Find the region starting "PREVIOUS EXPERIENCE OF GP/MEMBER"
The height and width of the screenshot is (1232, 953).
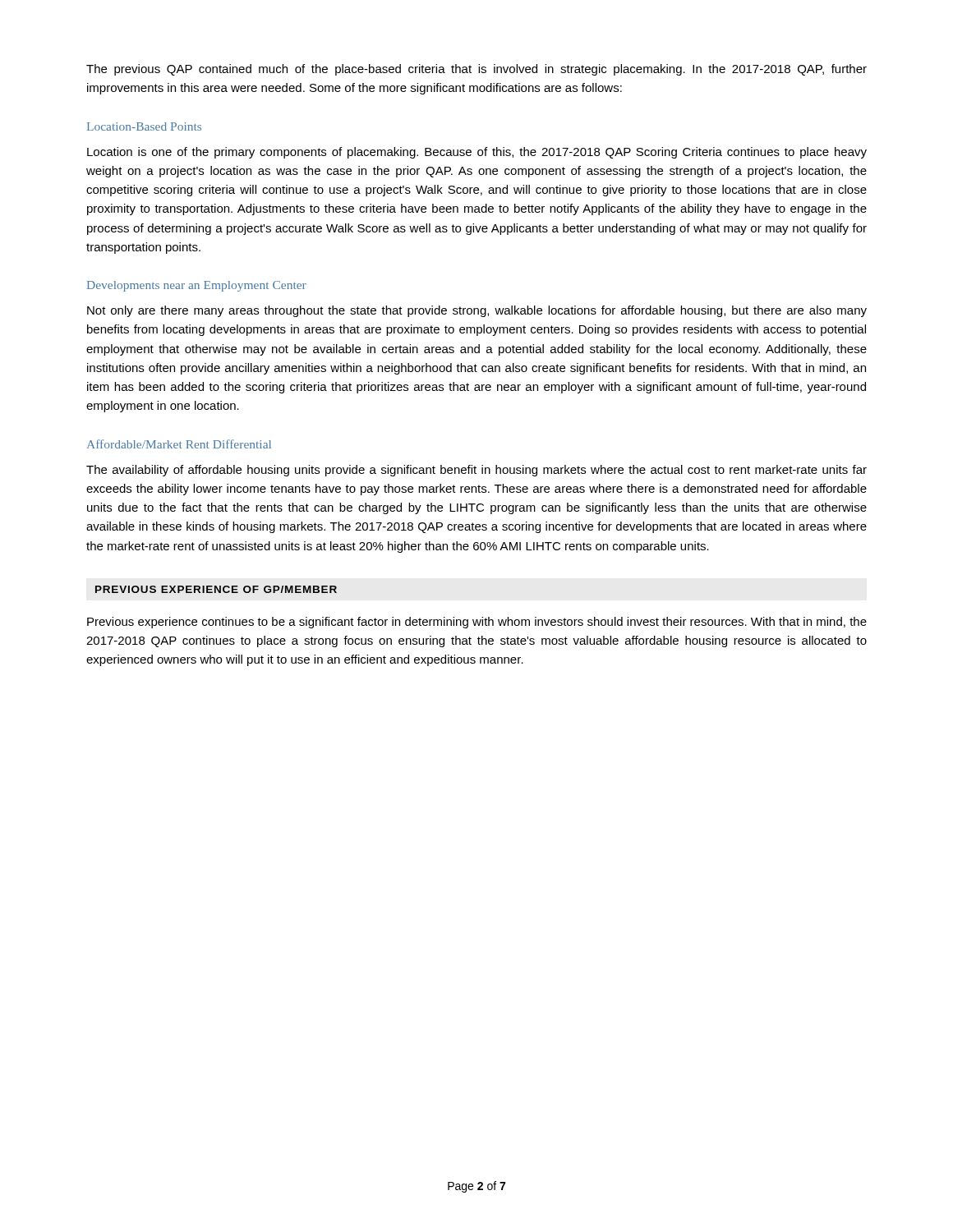[216, 589]
